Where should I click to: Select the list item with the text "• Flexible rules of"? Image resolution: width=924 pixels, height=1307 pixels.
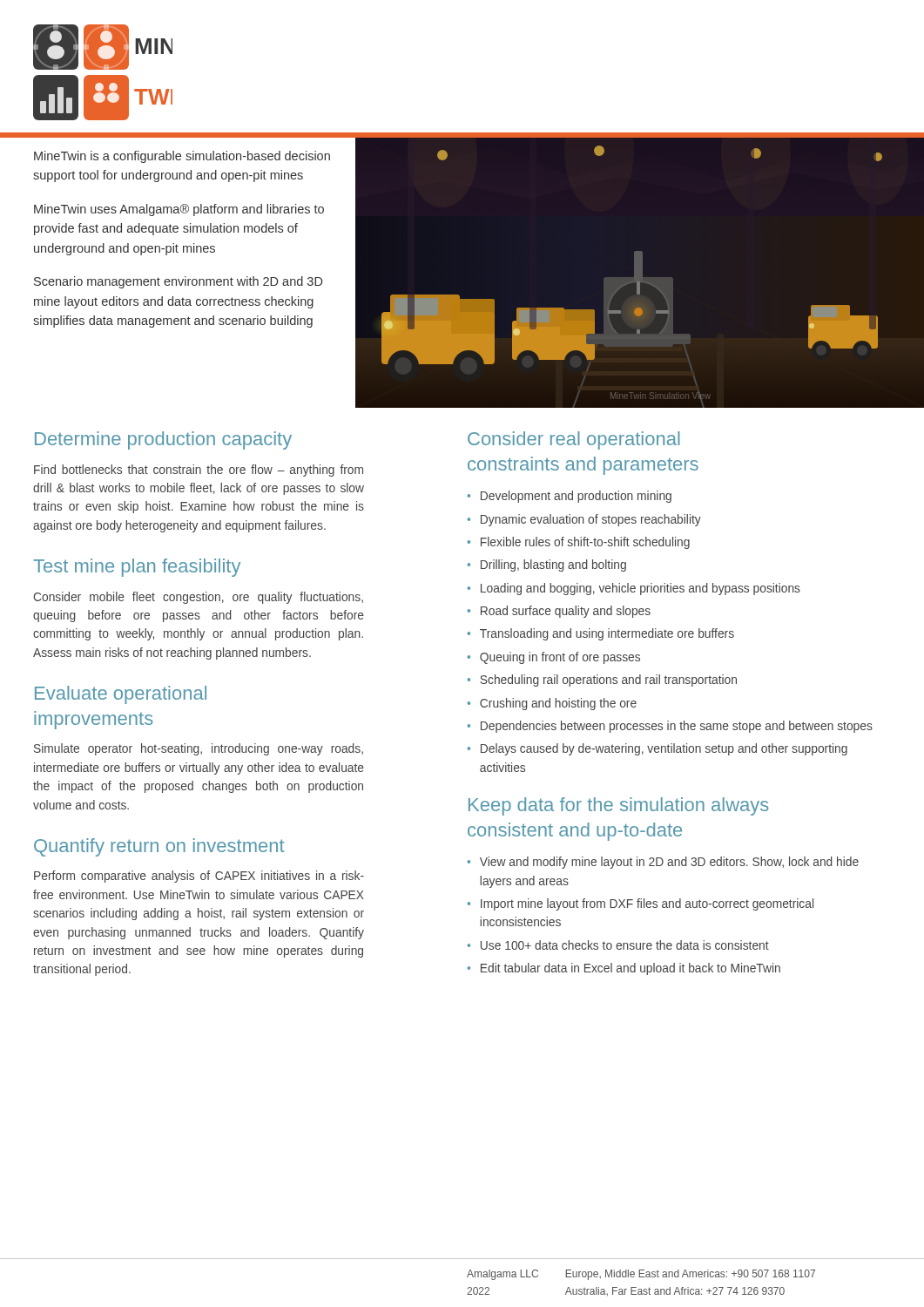(x=578, y=543)
